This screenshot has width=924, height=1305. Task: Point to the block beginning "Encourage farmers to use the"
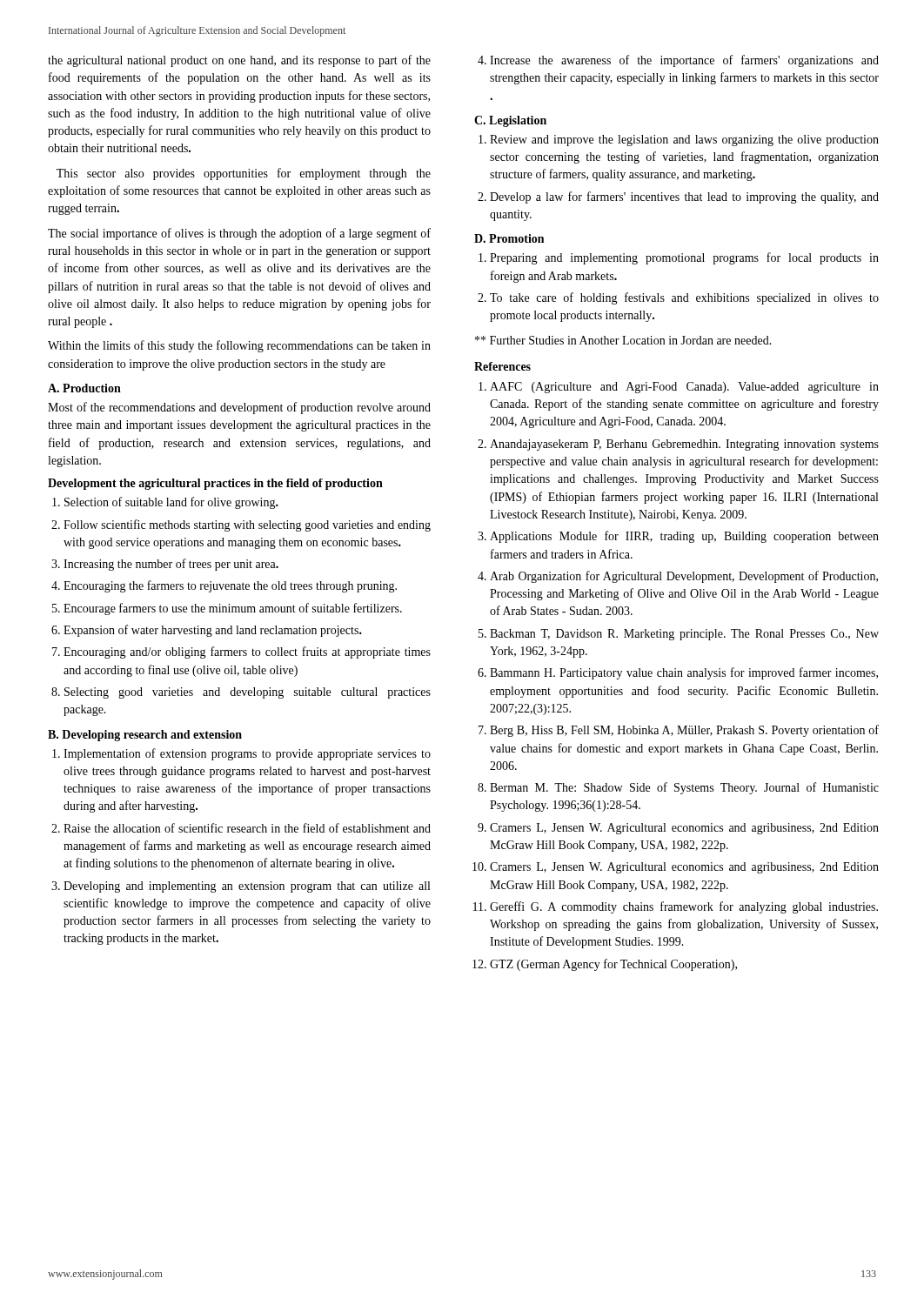coord(247,609)
